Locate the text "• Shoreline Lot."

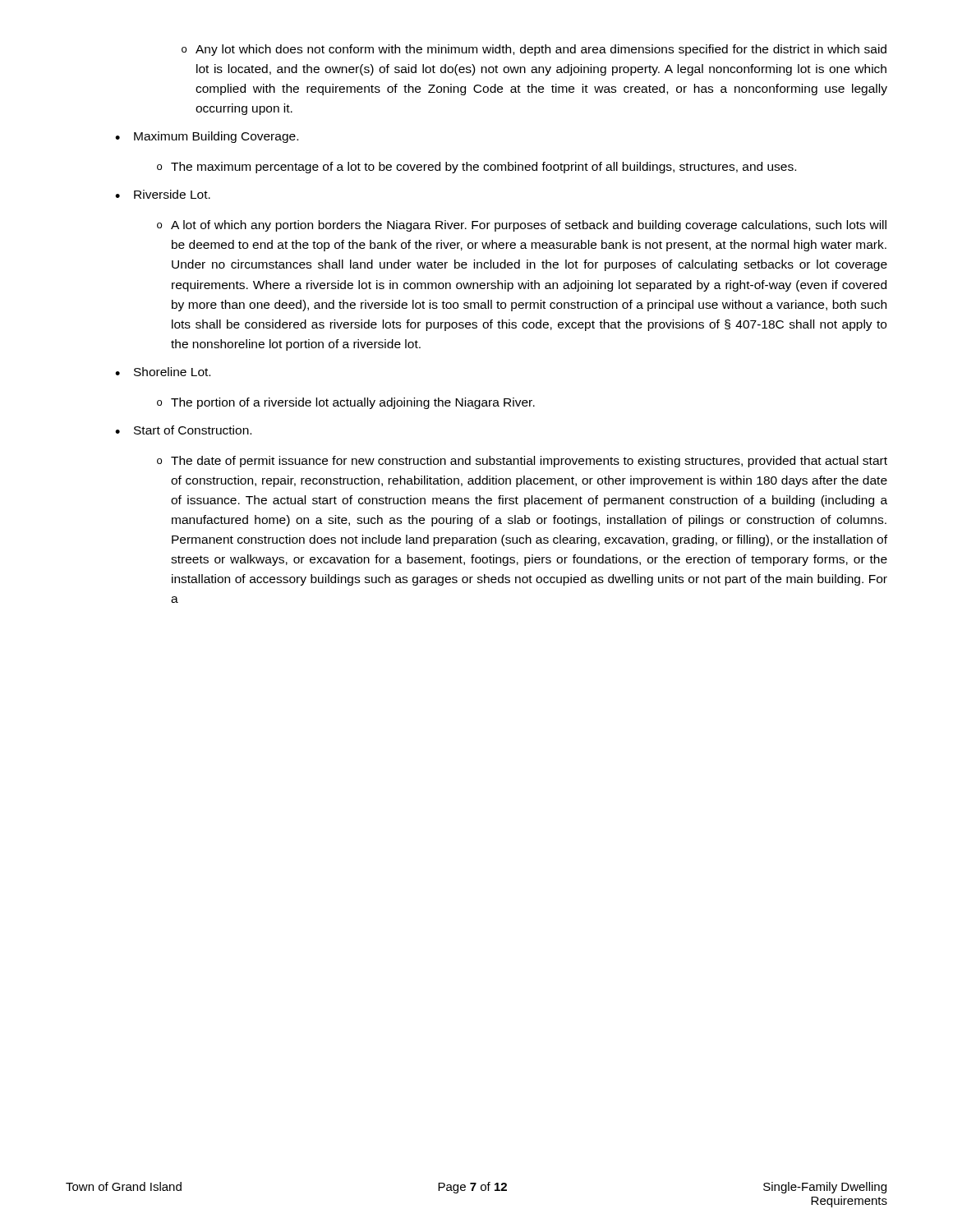point(163,372)
